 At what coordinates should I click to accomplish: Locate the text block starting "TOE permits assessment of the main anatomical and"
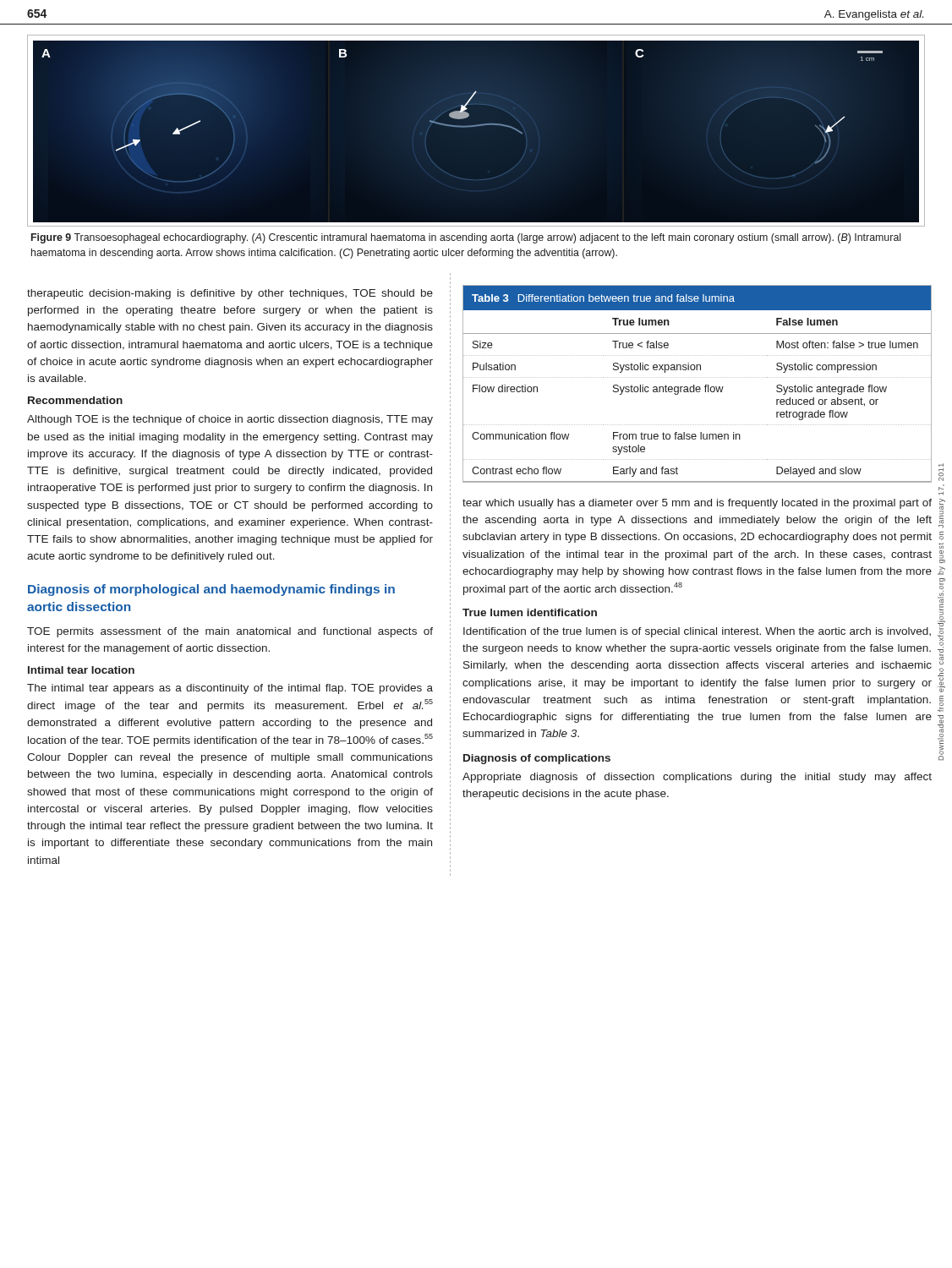pos(230,640)
